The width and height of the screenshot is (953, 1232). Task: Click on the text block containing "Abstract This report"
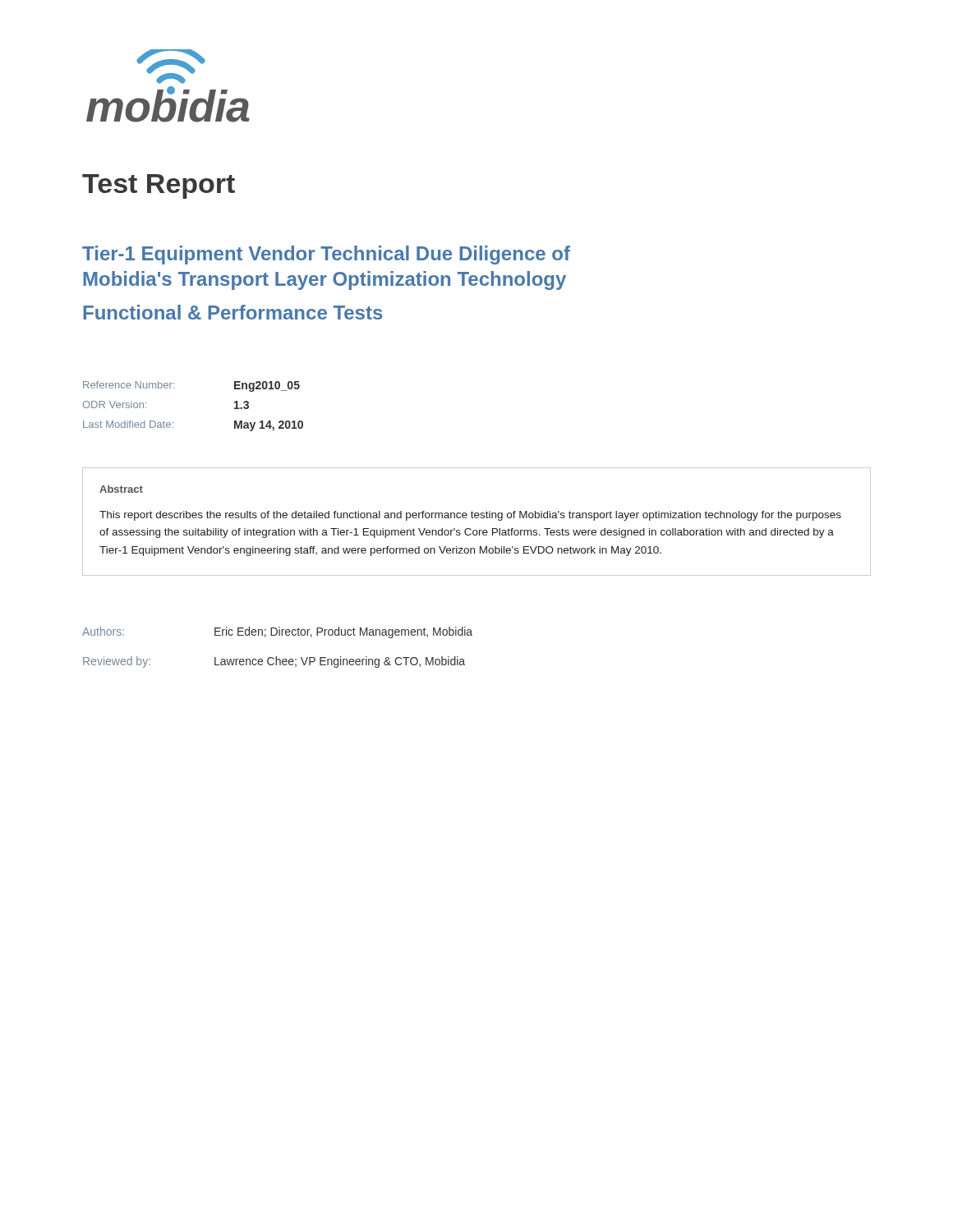tap(476, 520)
